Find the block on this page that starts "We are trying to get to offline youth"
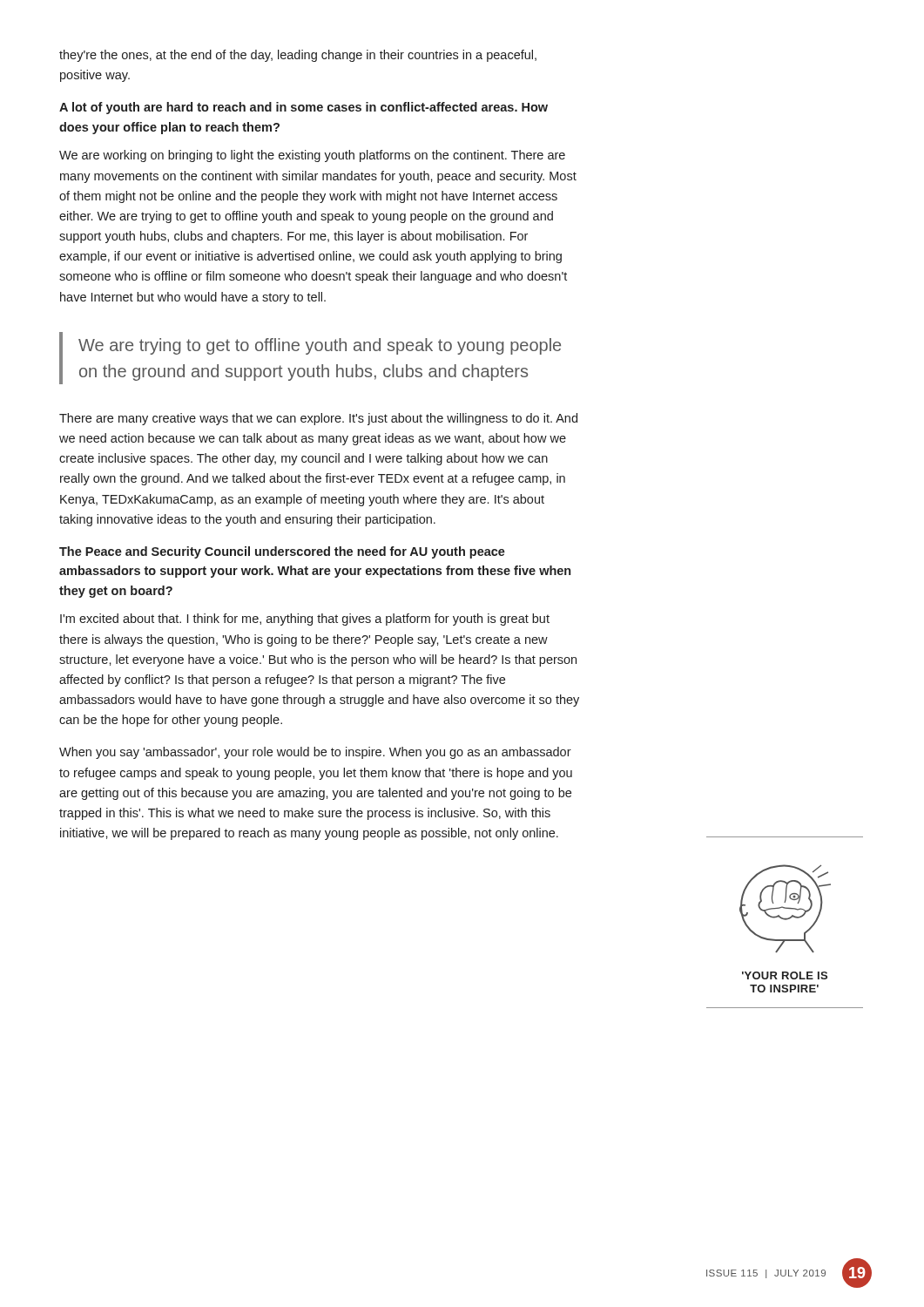 pos(320,358)
